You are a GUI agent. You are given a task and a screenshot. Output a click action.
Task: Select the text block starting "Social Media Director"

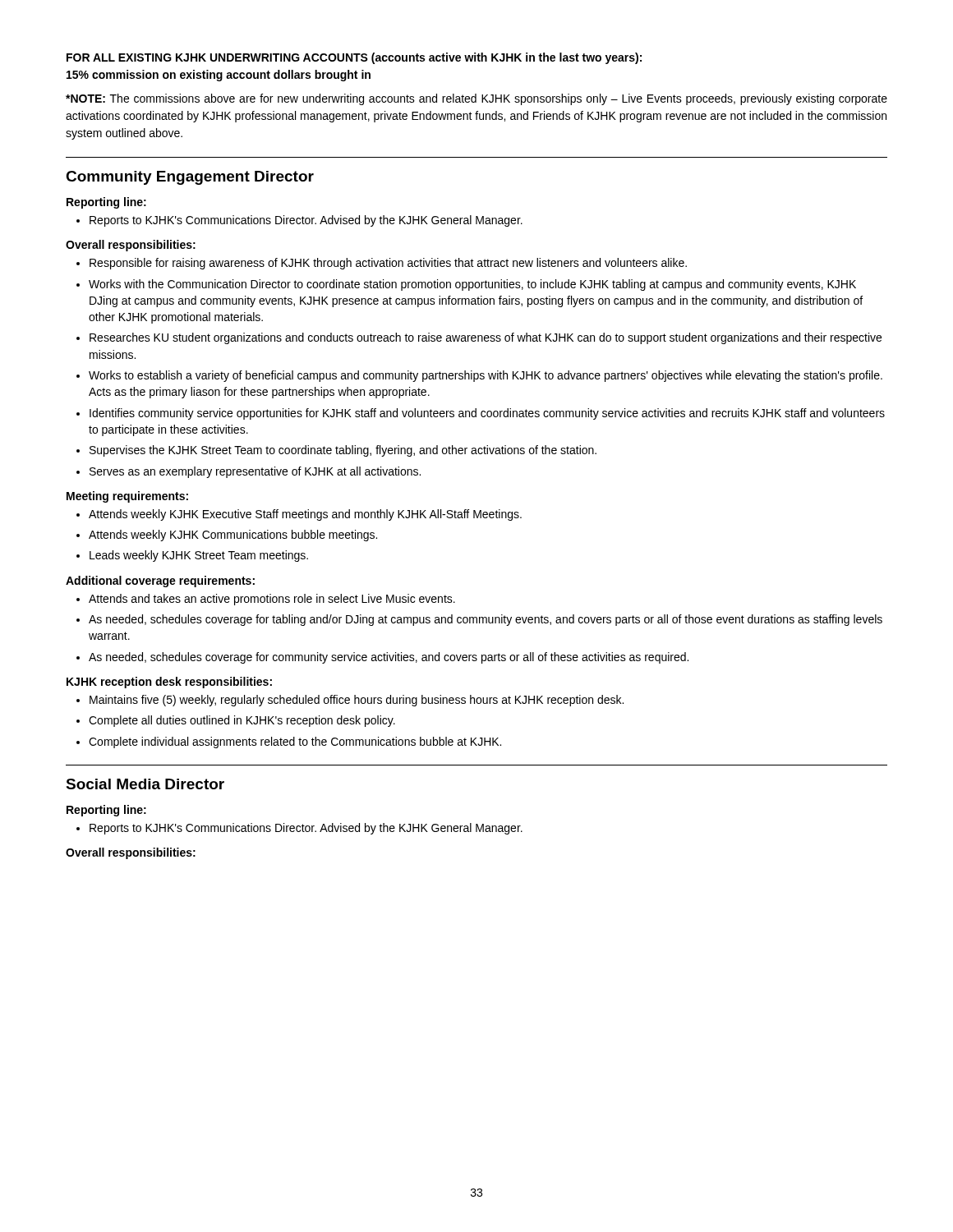145,784
